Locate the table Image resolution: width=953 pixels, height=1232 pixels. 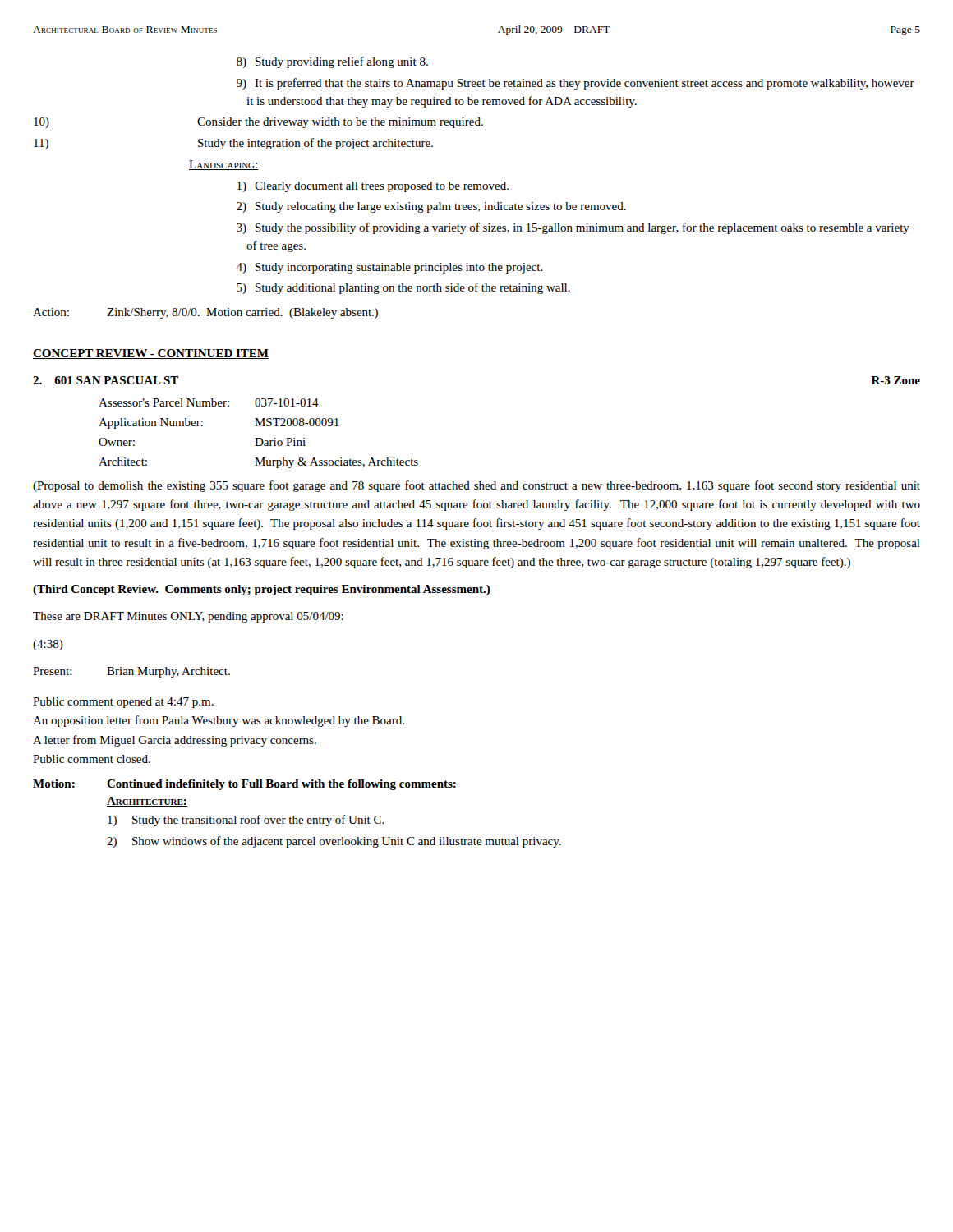[x=509, y=432]
